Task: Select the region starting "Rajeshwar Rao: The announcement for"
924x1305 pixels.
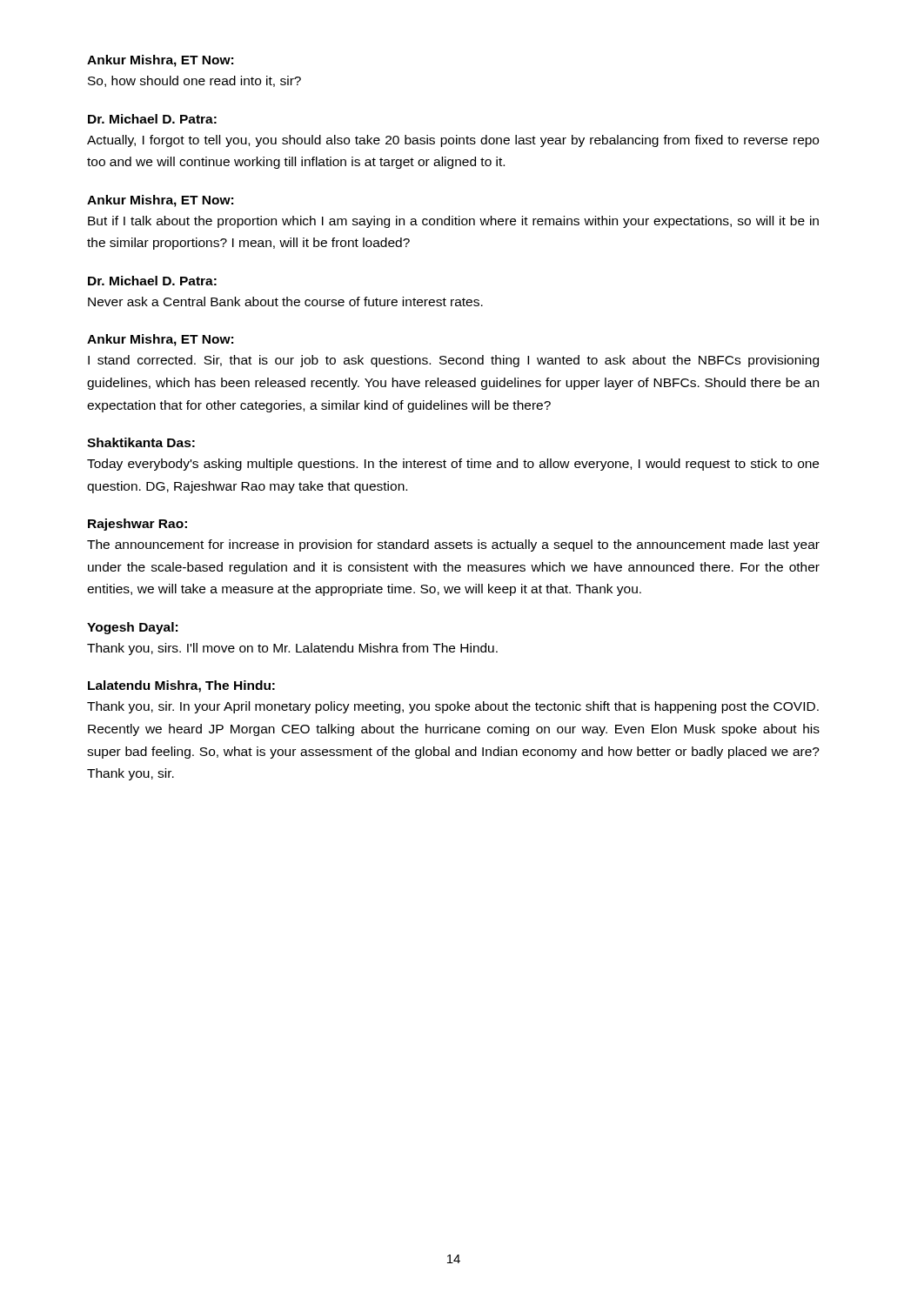Action: 453,558
